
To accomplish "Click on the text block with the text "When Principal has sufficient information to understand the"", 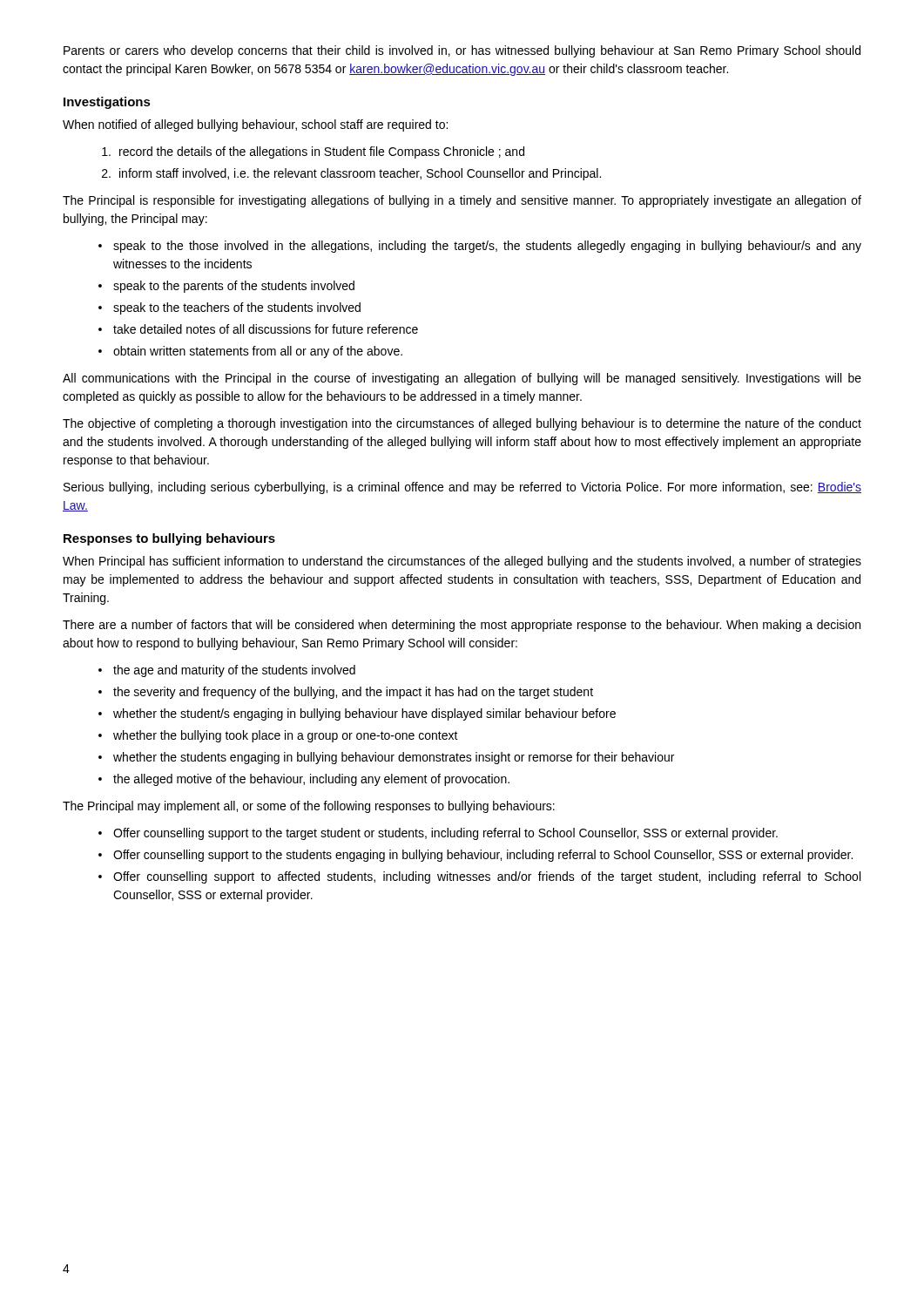I will pos(462,579).
